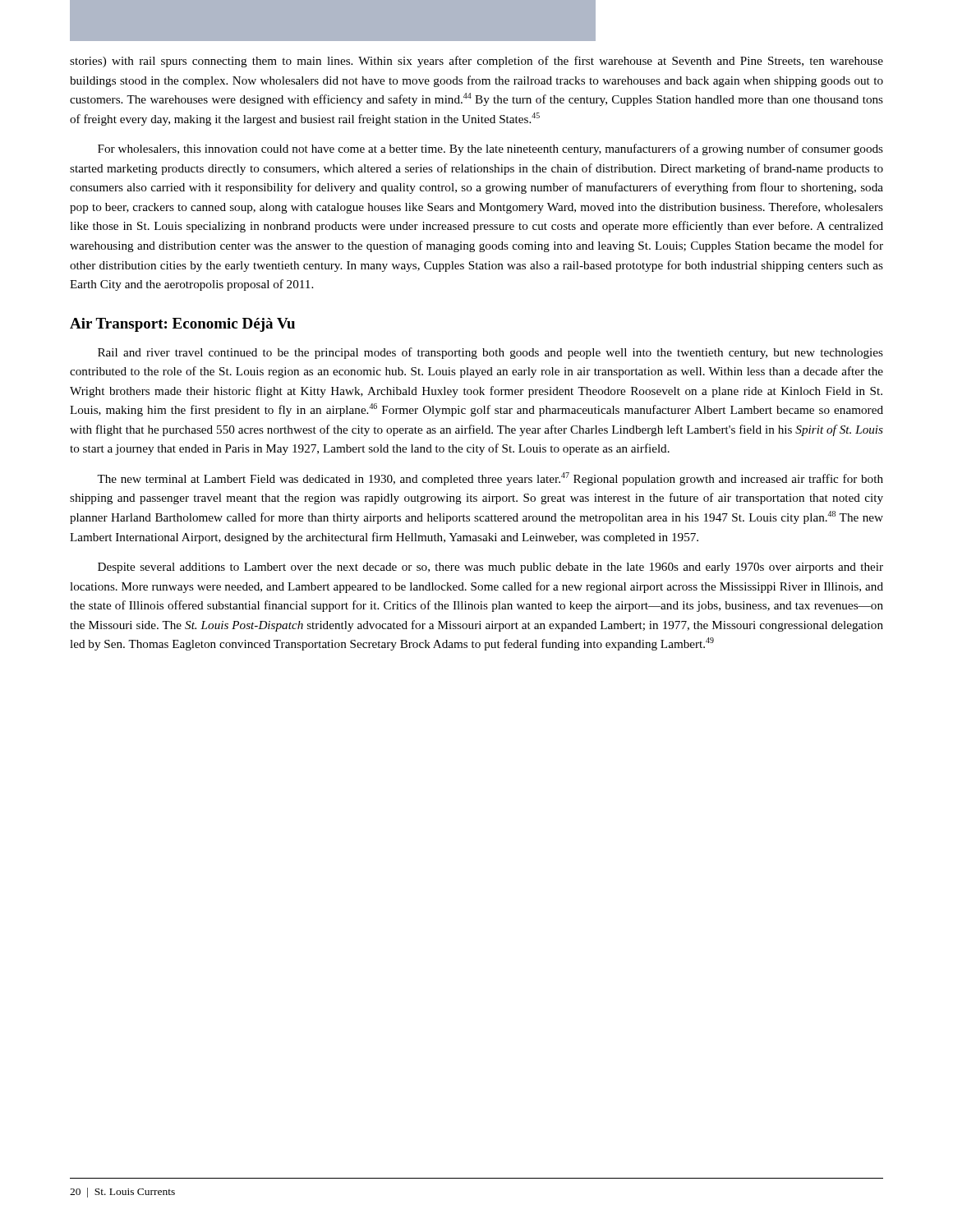
Task: Navigate to the text starting "Air Transport: Economic Déjà Vu"
Action: [183, 323]
